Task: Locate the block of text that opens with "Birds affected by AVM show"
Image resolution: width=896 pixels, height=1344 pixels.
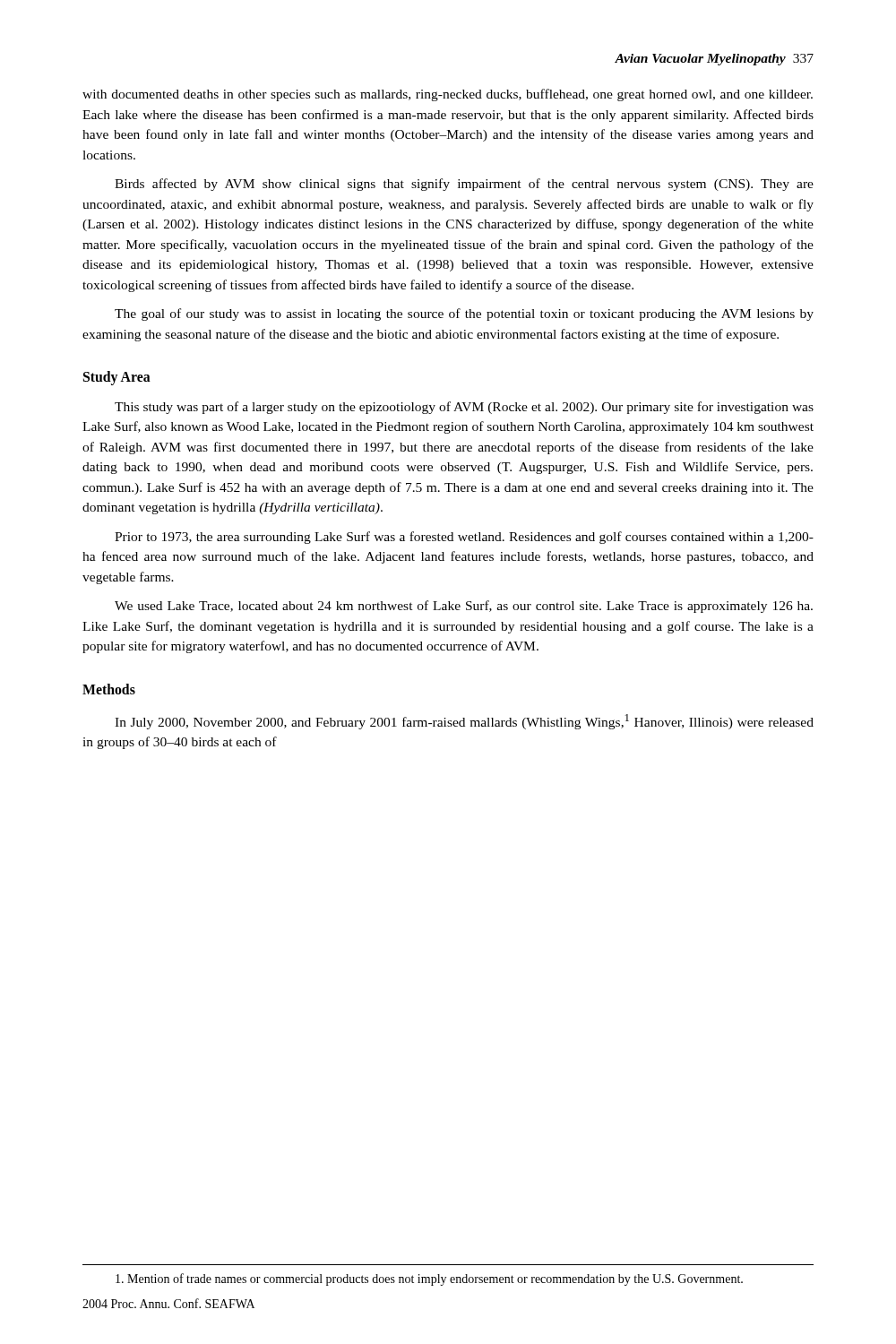Action: pos(448,235)
